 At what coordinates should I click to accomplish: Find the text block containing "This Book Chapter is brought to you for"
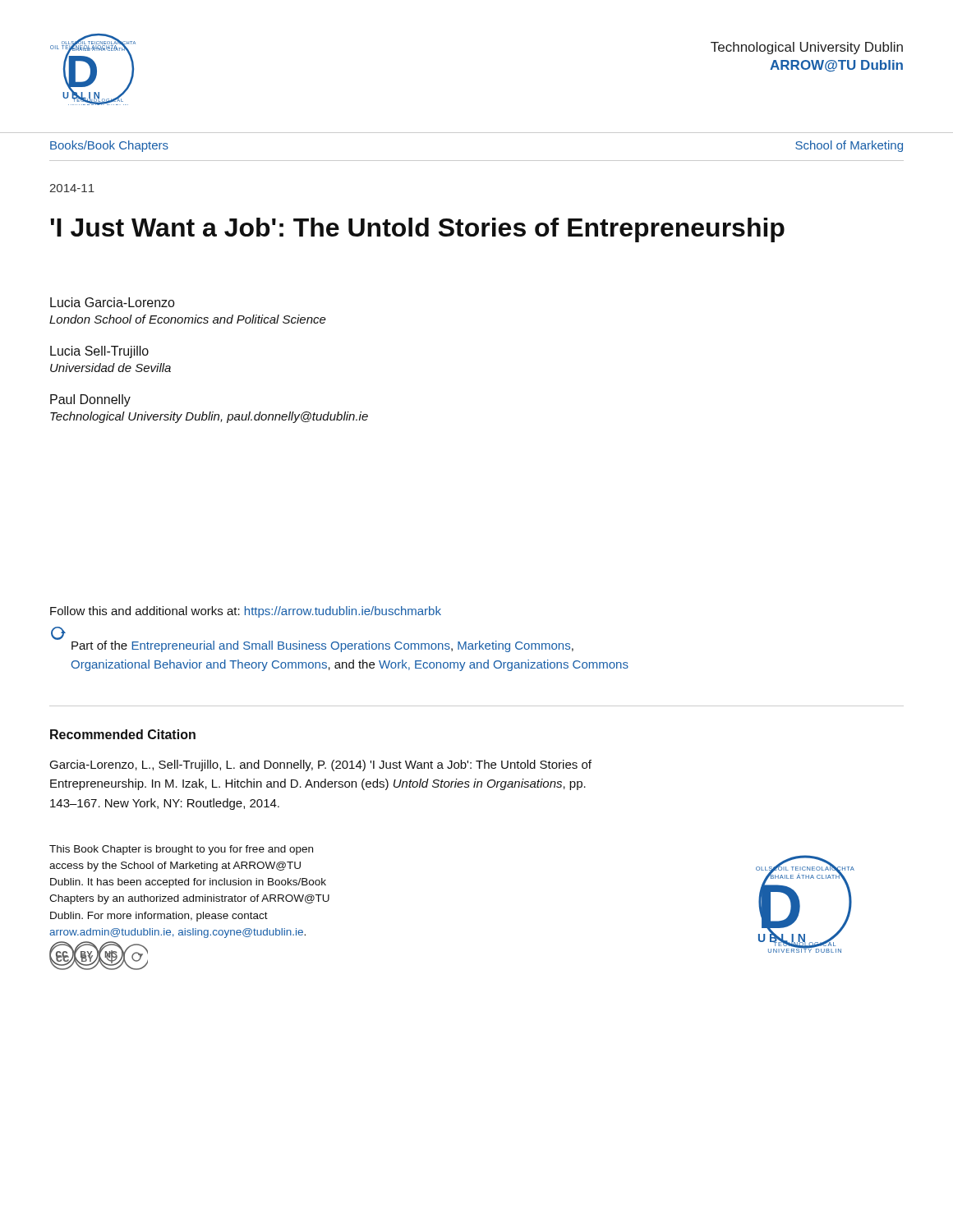(x=238, y=890)
